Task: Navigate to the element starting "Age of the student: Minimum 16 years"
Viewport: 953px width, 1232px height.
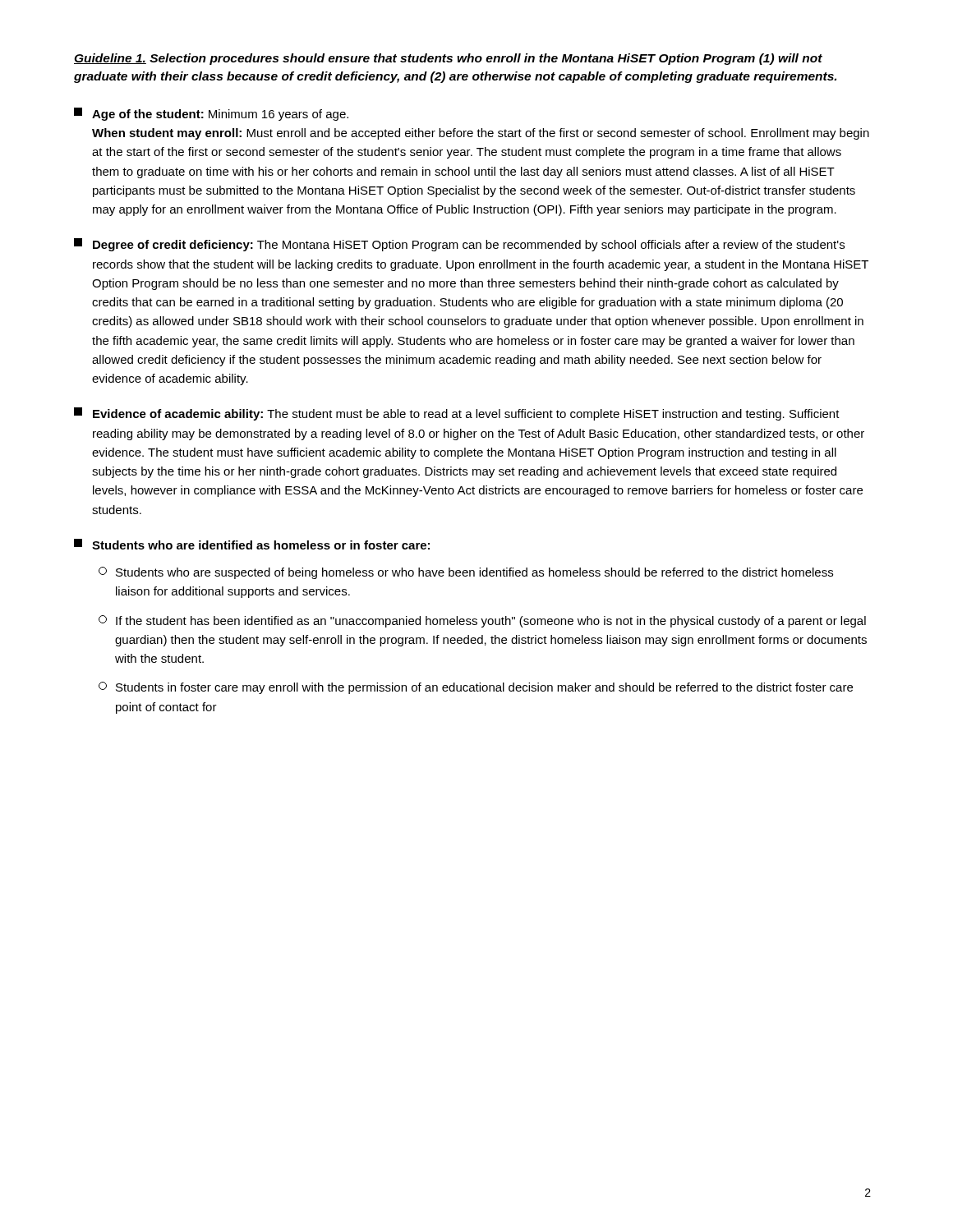Action: [x=472, y=162]
